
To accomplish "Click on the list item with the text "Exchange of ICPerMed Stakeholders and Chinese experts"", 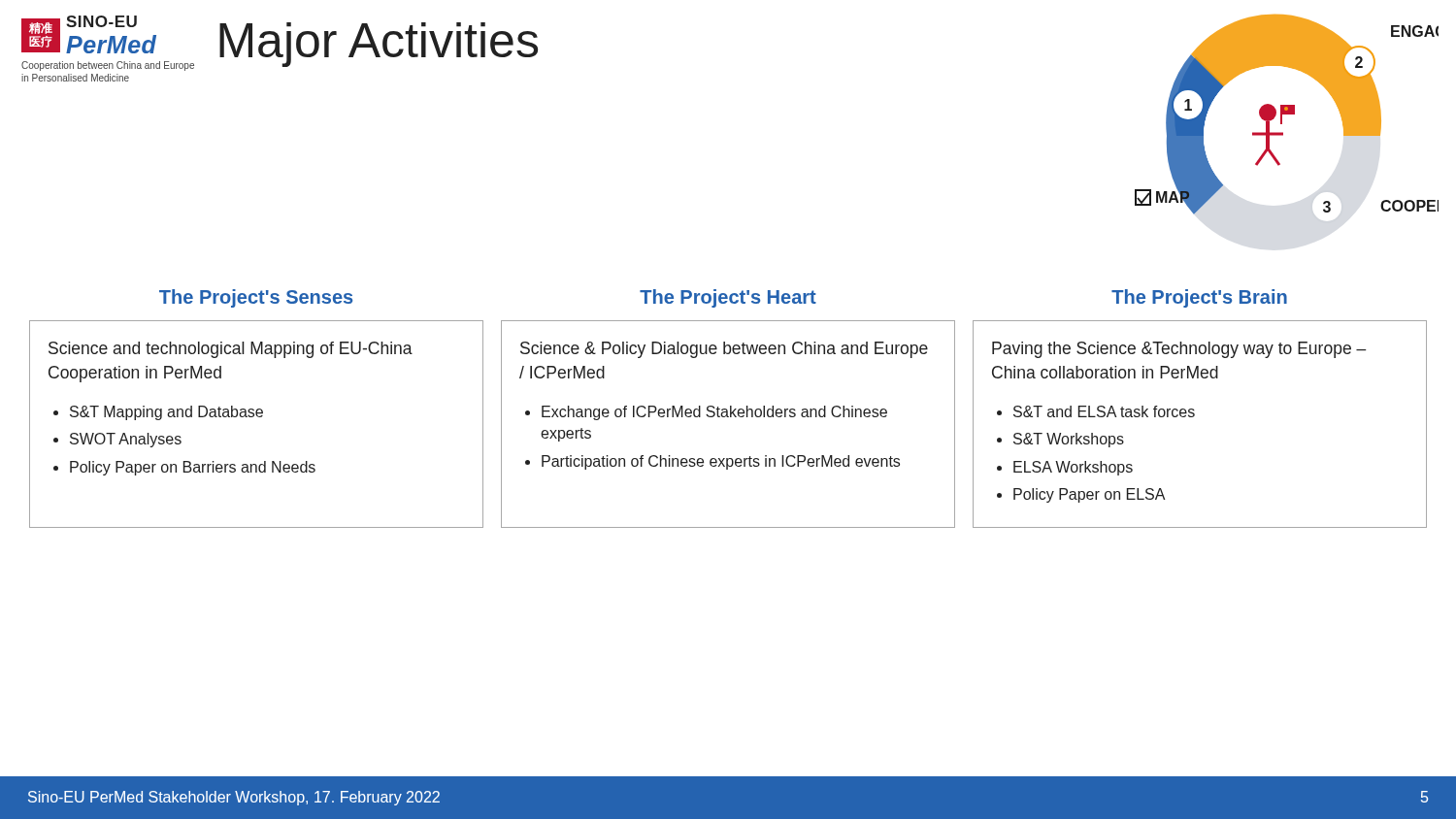I will [714, 423].
